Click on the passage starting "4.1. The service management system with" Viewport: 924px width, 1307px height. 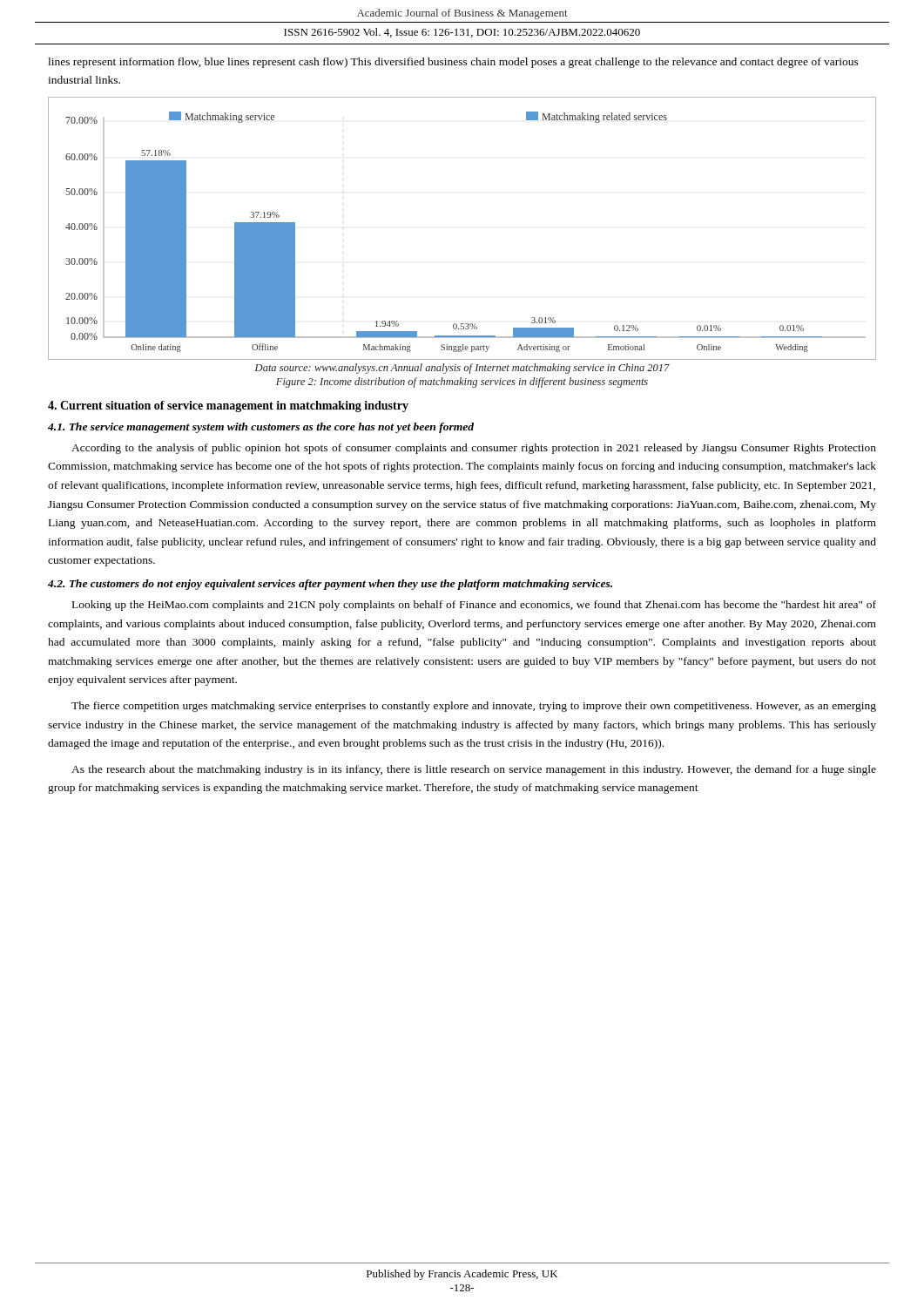(x=261, y=426)
